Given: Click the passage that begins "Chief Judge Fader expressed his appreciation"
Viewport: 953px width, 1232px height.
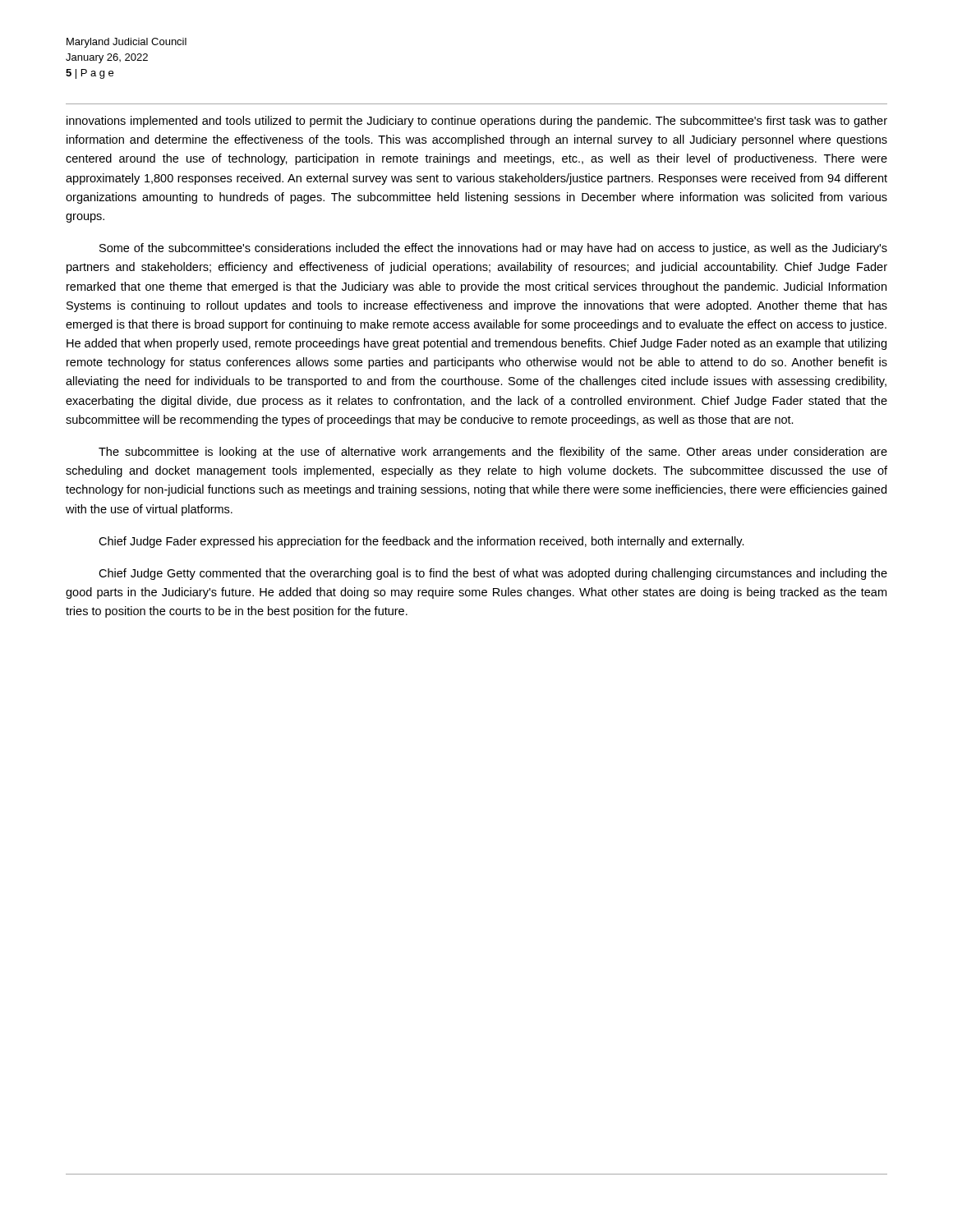Looking at the screenshot, I should pos(476,542).
